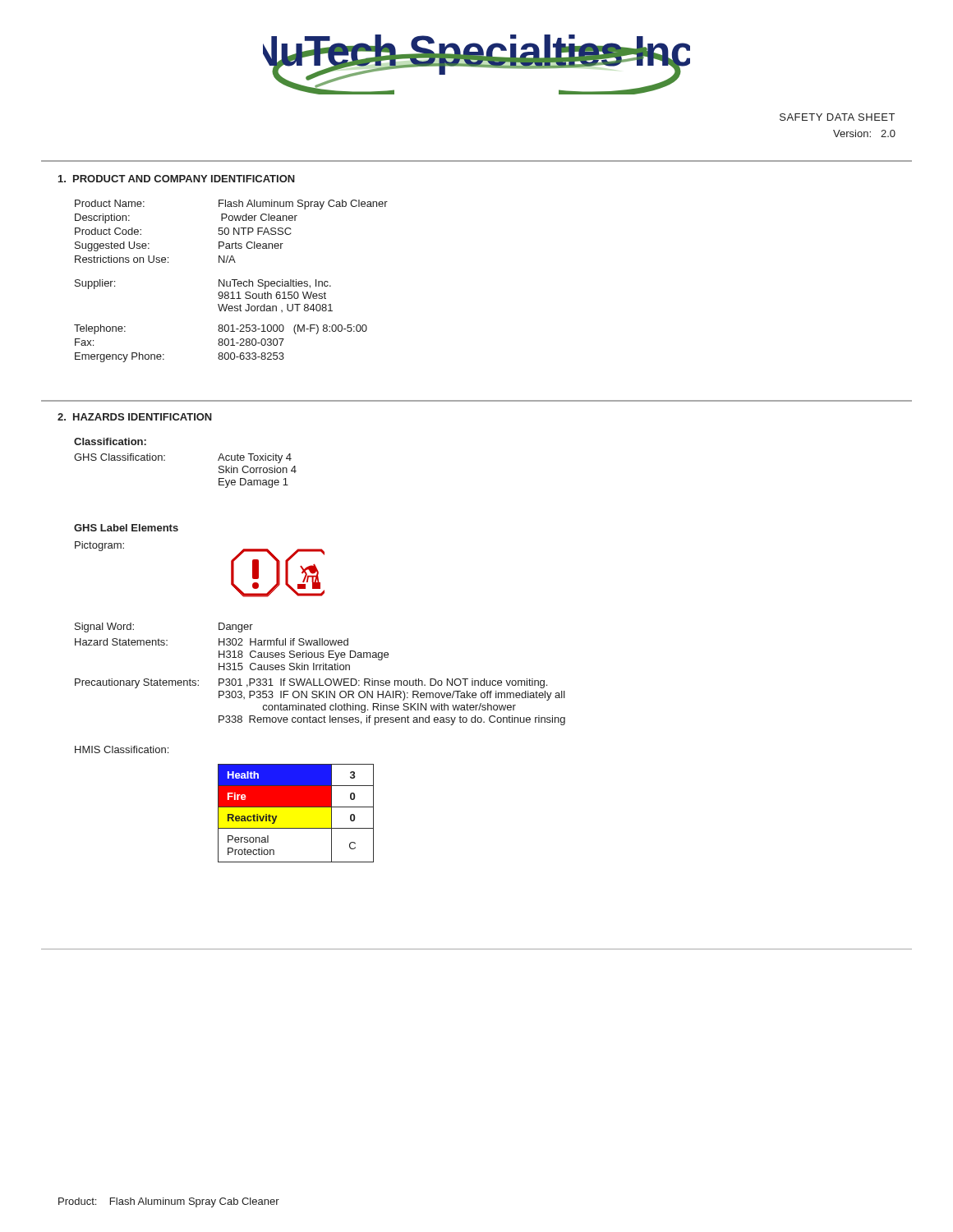Select the text block with the text "Classification: GHS Classification: Acute"
The height and width of the screenshot is (1232, 953).
(x=110, y=441)
